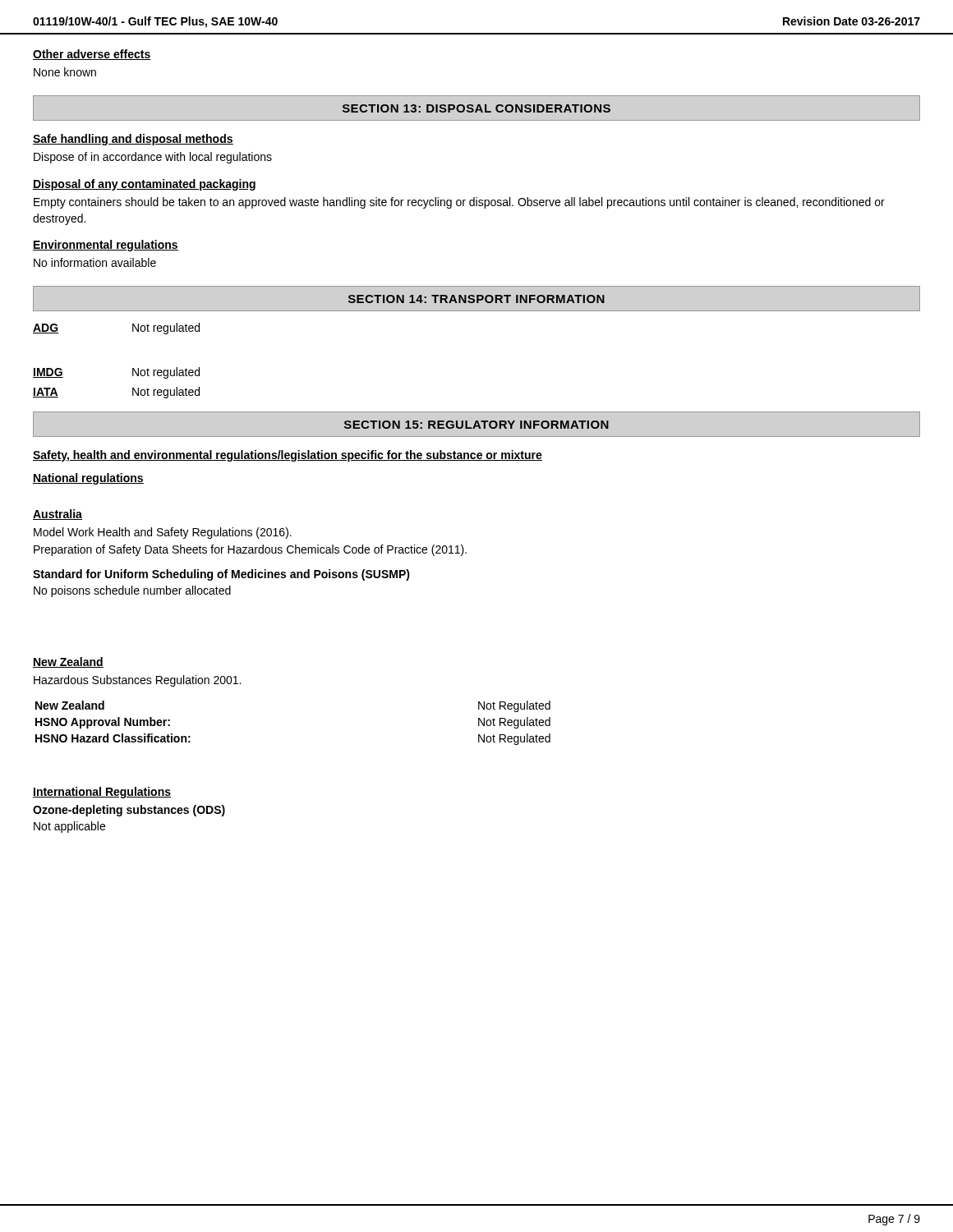Locate the section header that reads "International Regulations"
Viewport: 953px width, 1232px height.
click(x=102, y=792)
